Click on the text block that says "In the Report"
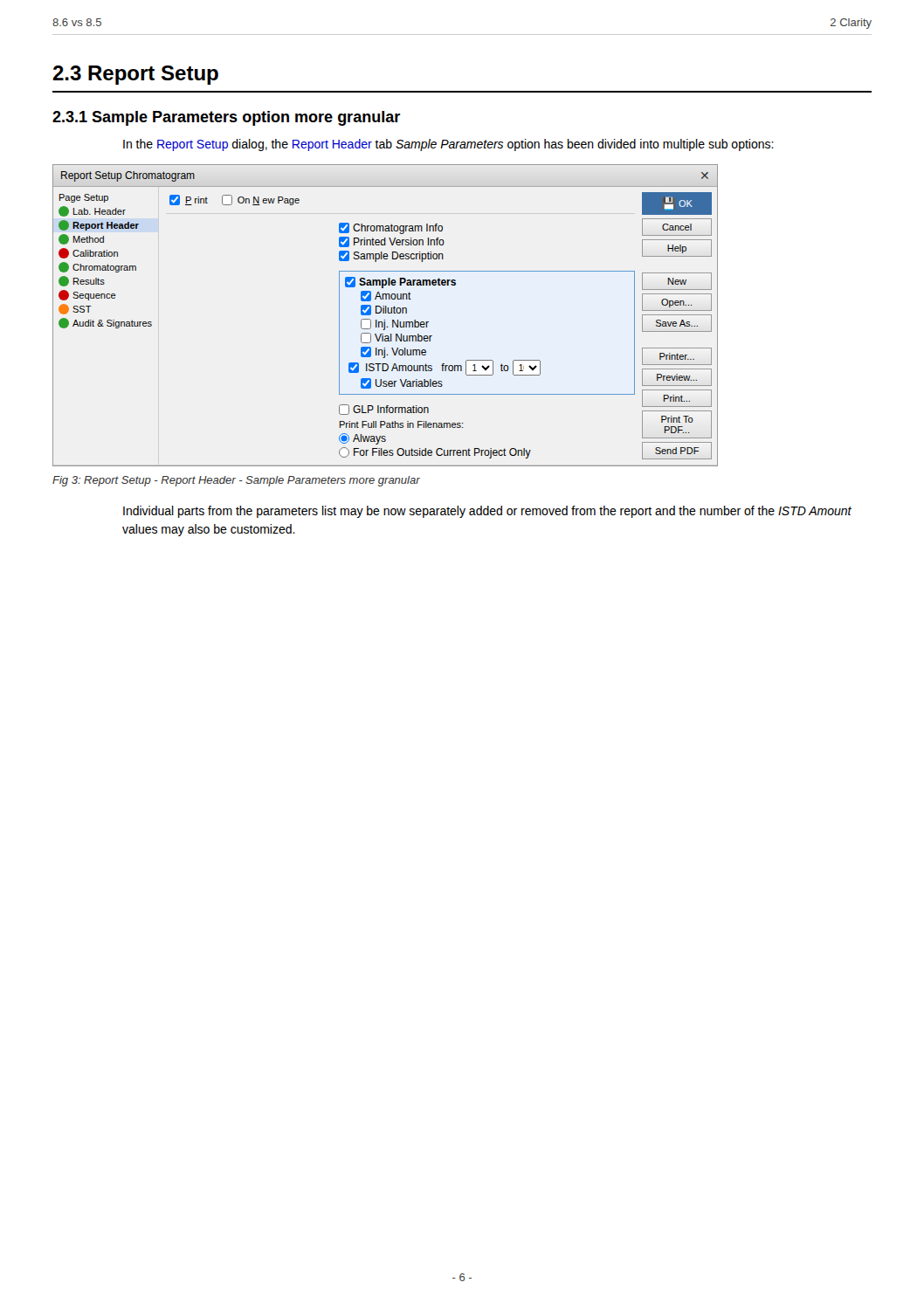Viewport: 924px width, 1310px height. tap(448, 144)
